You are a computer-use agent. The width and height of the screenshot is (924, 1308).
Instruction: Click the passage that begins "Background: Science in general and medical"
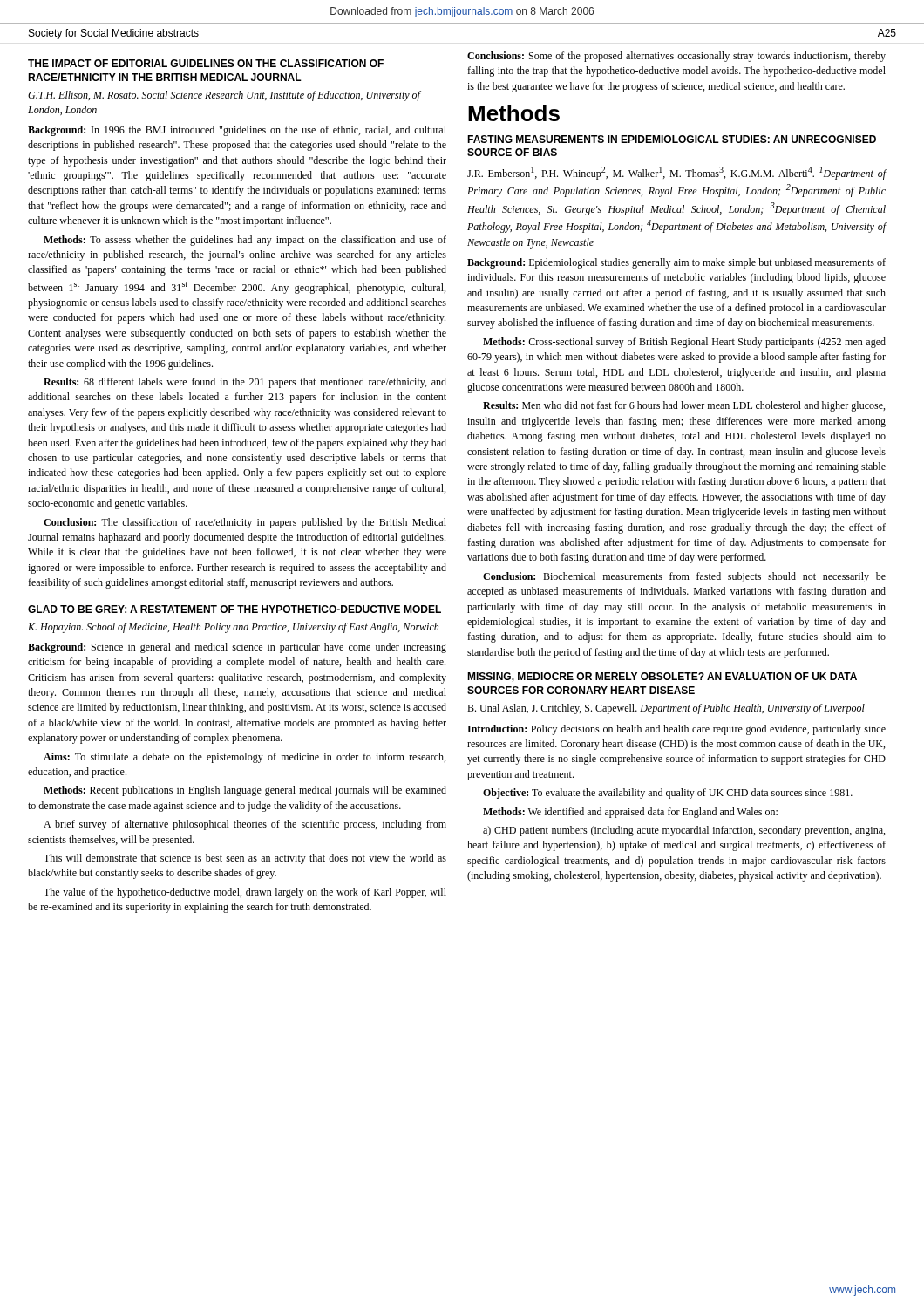click(237, 778)
